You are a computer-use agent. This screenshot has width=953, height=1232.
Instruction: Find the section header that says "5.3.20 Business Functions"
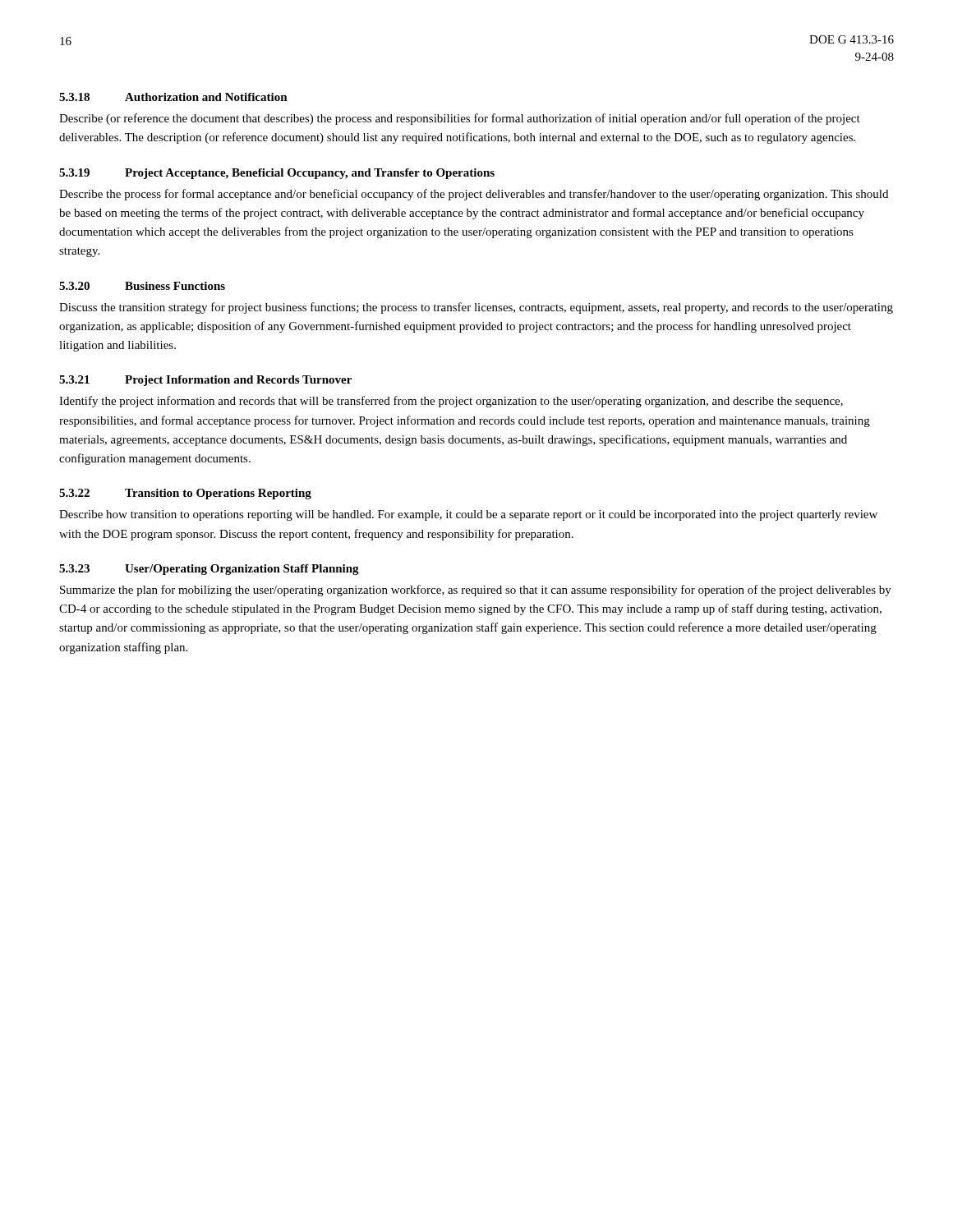[x=142, y=286]
